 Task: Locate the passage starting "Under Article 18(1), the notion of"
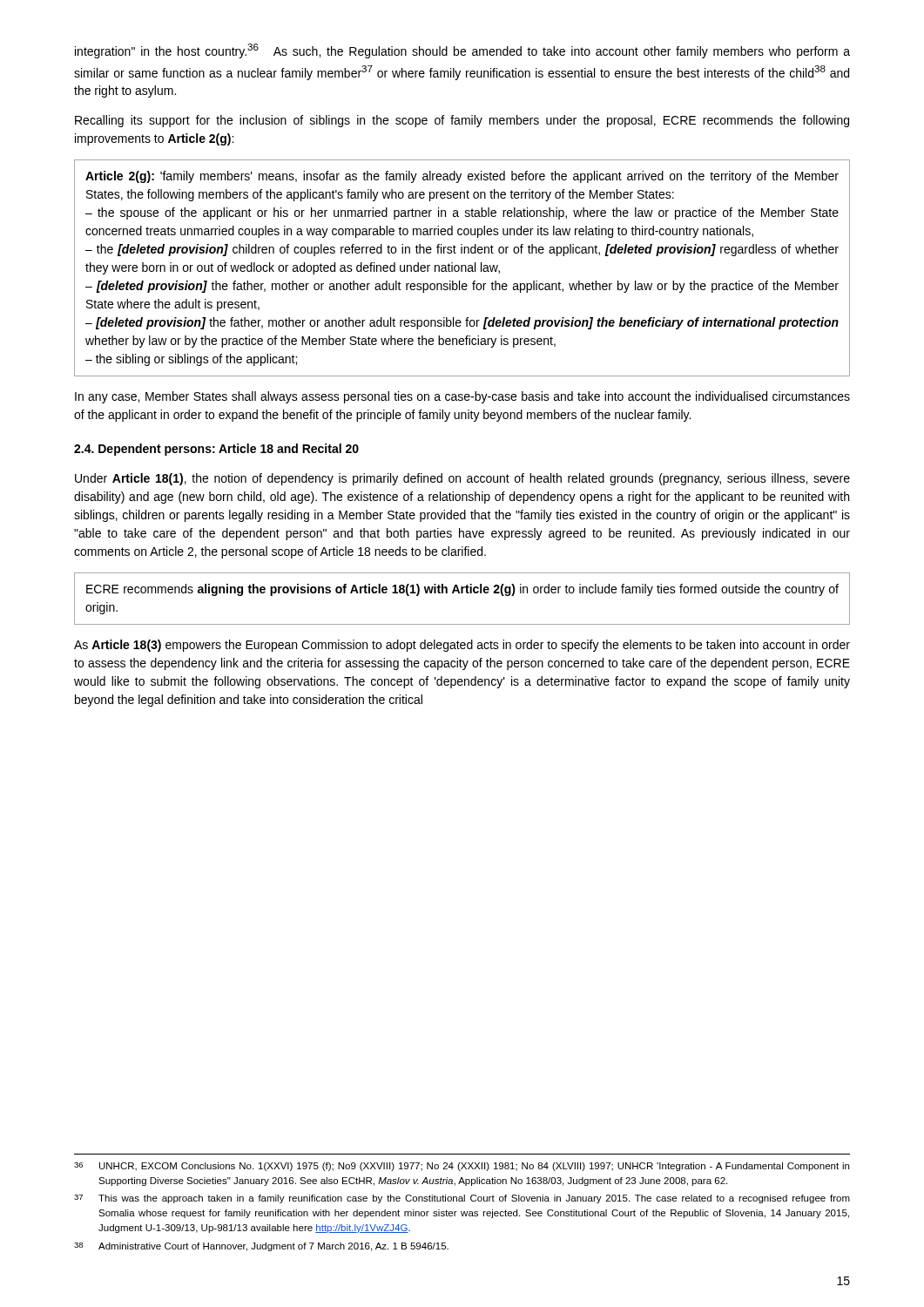(x=462, y=516)
